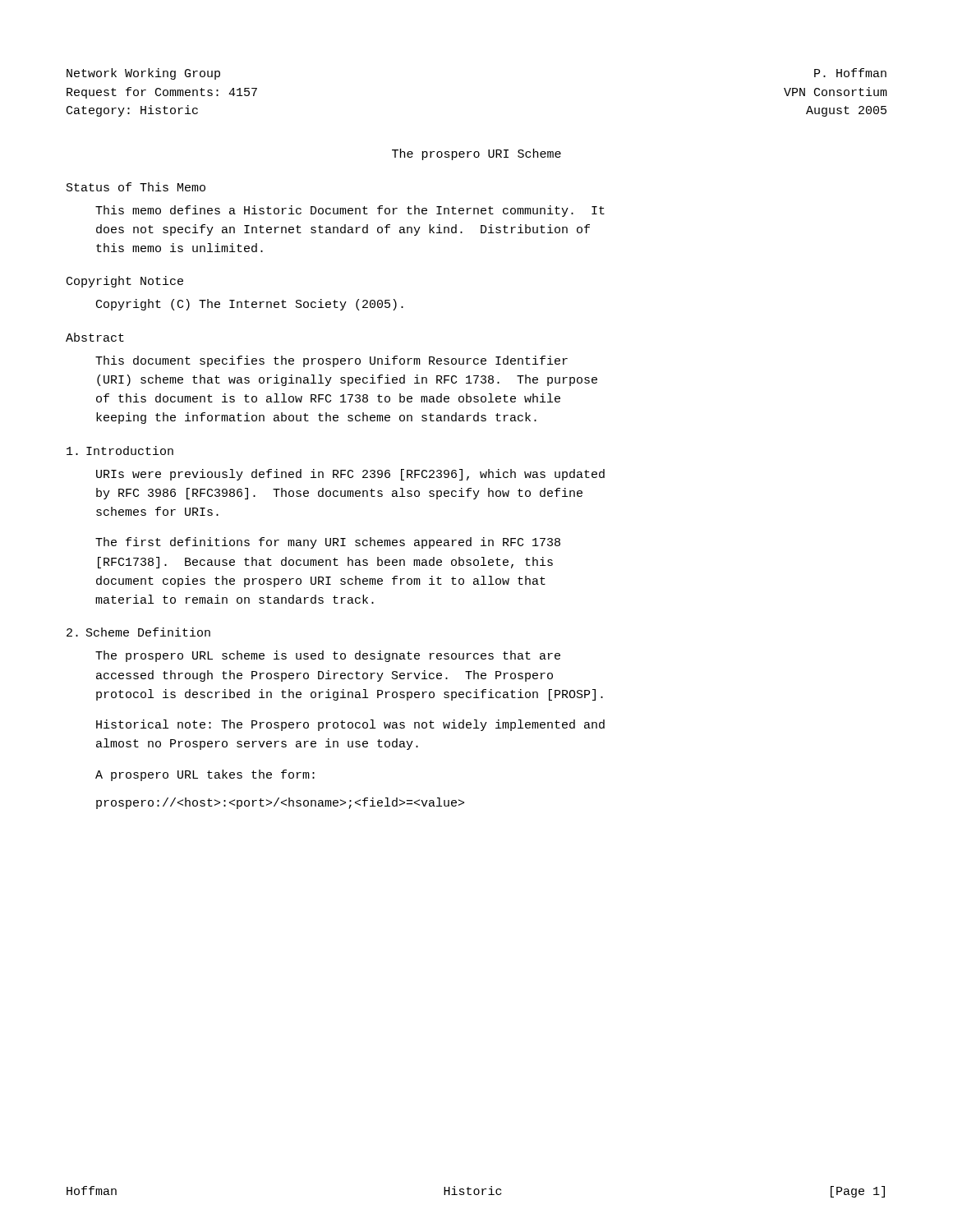Where is the passage that starts "The first definitions for many"?
This screenshot has height=1232, width=953.
[x=328, y=572]
